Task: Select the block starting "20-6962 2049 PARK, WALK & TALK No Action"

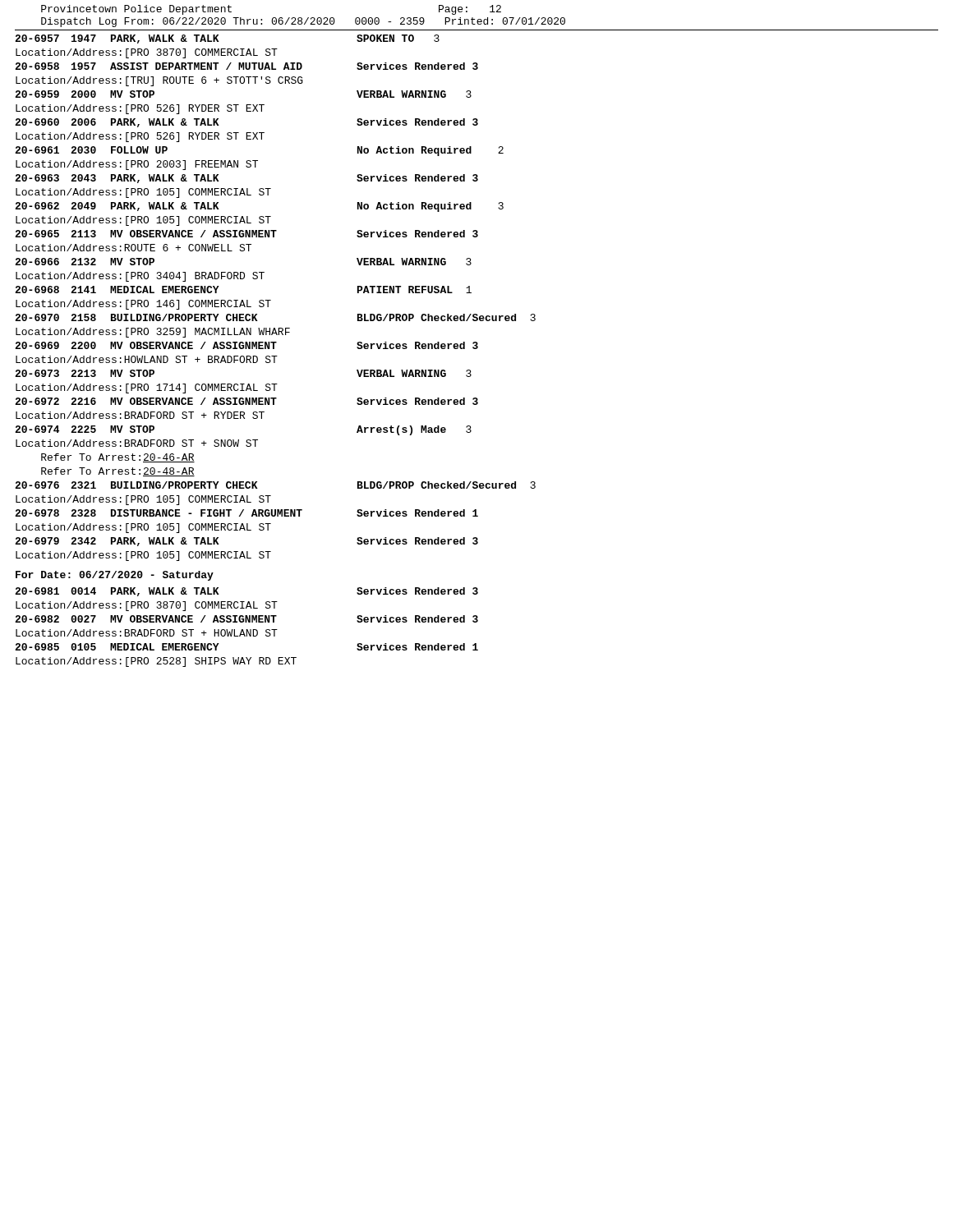Action: (x=476, y=214)
